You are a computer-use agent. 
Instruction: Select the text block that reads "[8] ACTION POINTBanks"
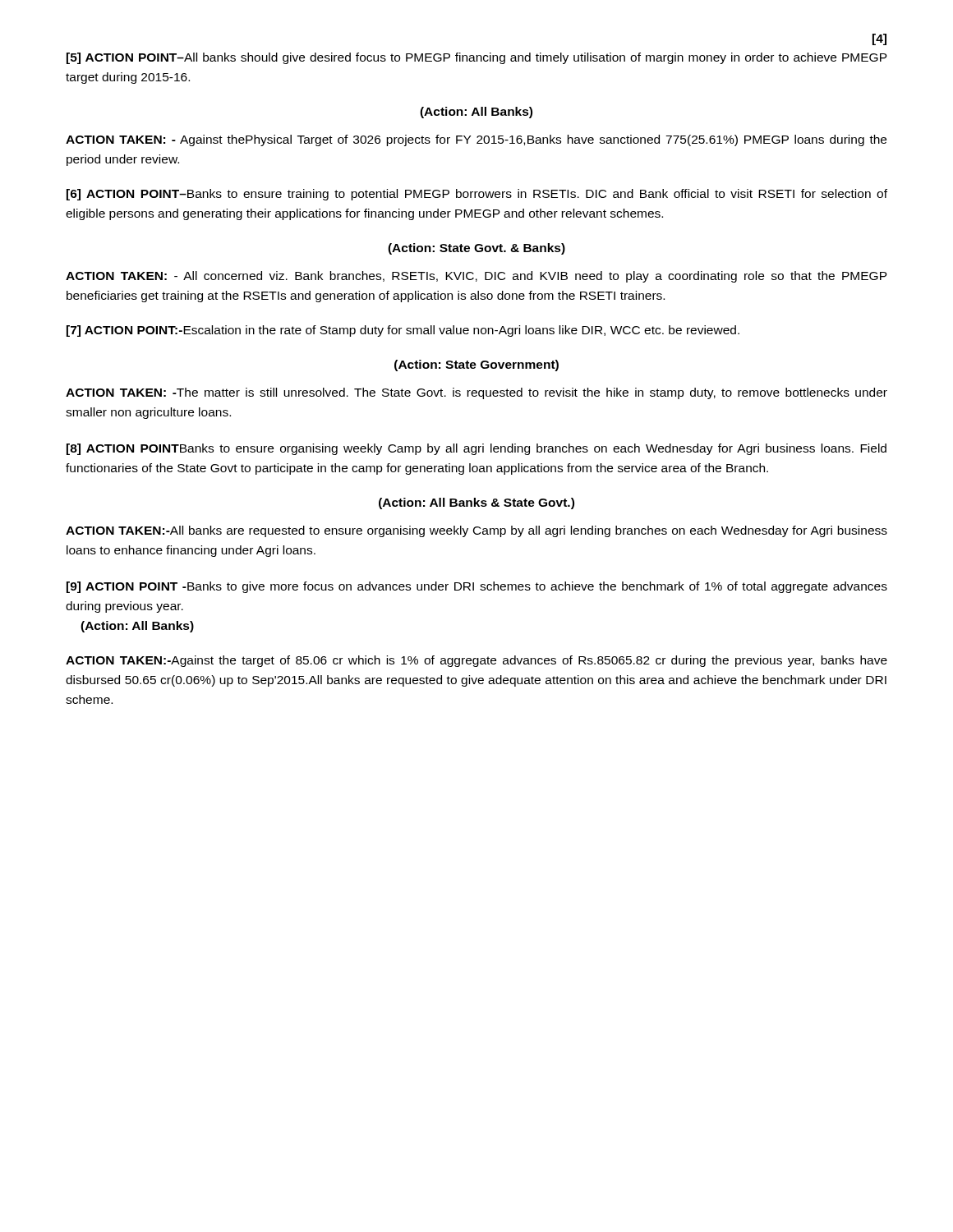[476, 458]
